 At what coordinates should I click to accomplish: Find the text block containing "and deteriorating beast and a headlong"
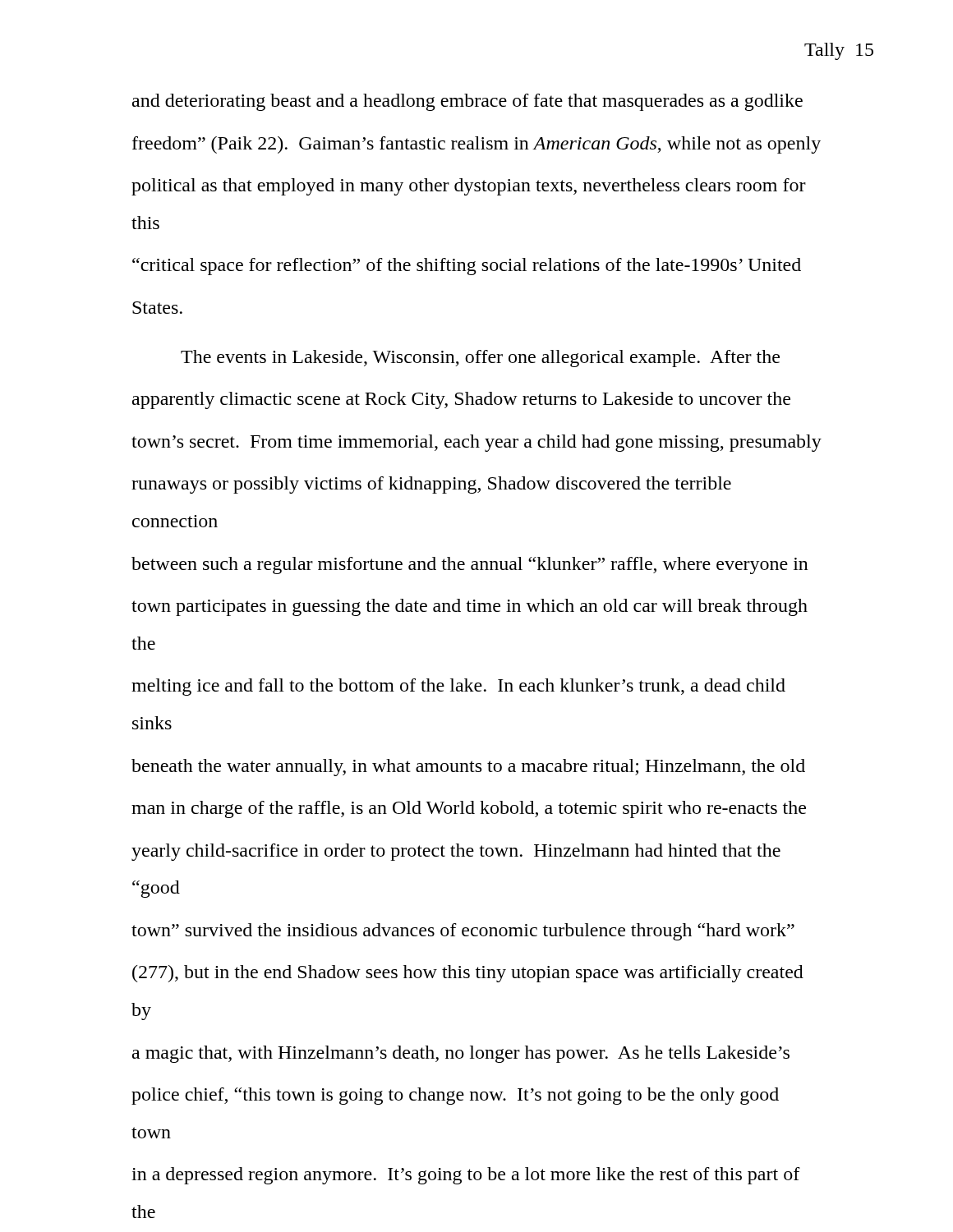click(x=467, y=102)
